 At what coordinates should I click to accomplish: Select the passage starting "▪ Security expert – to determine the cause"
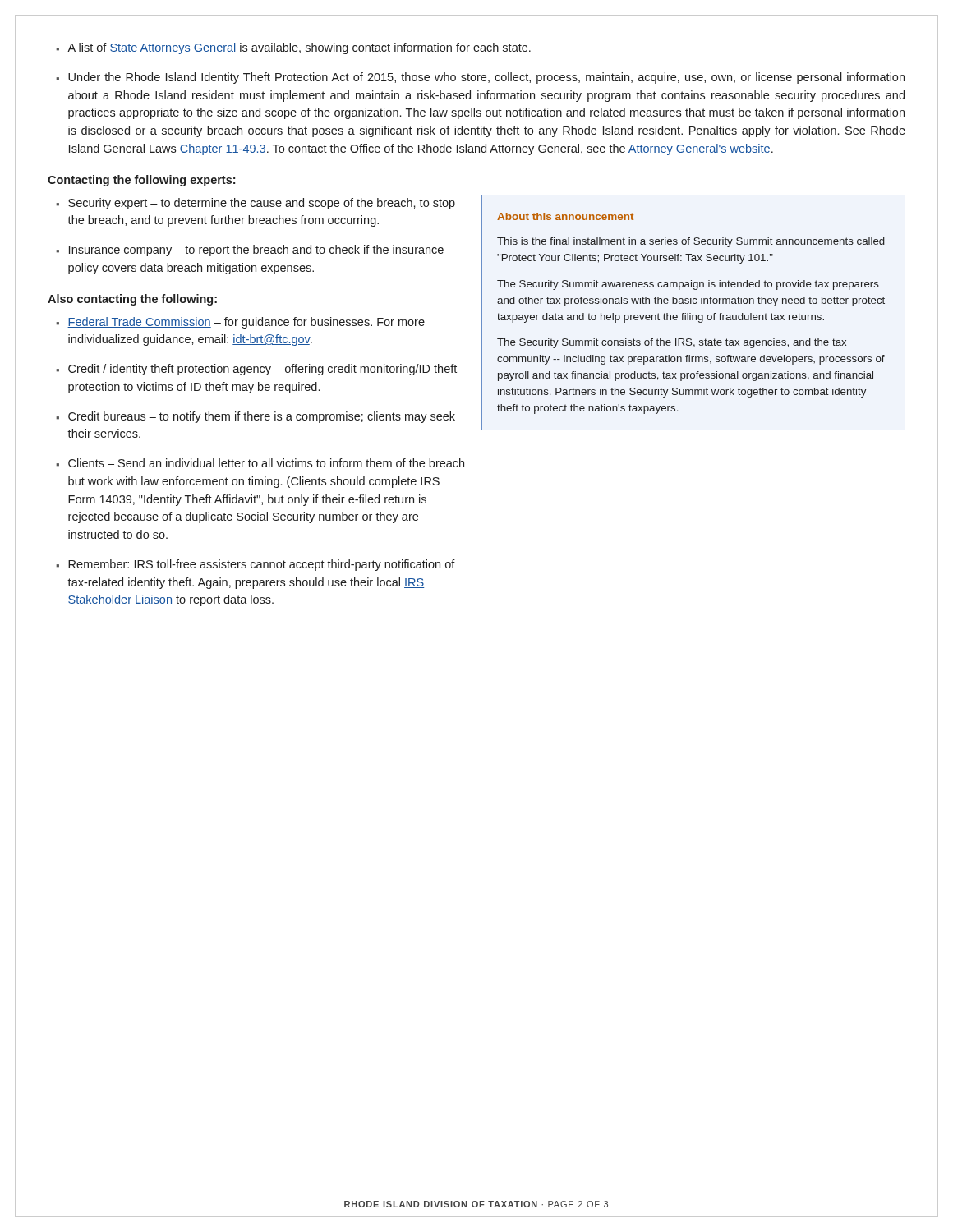[261, 212]
